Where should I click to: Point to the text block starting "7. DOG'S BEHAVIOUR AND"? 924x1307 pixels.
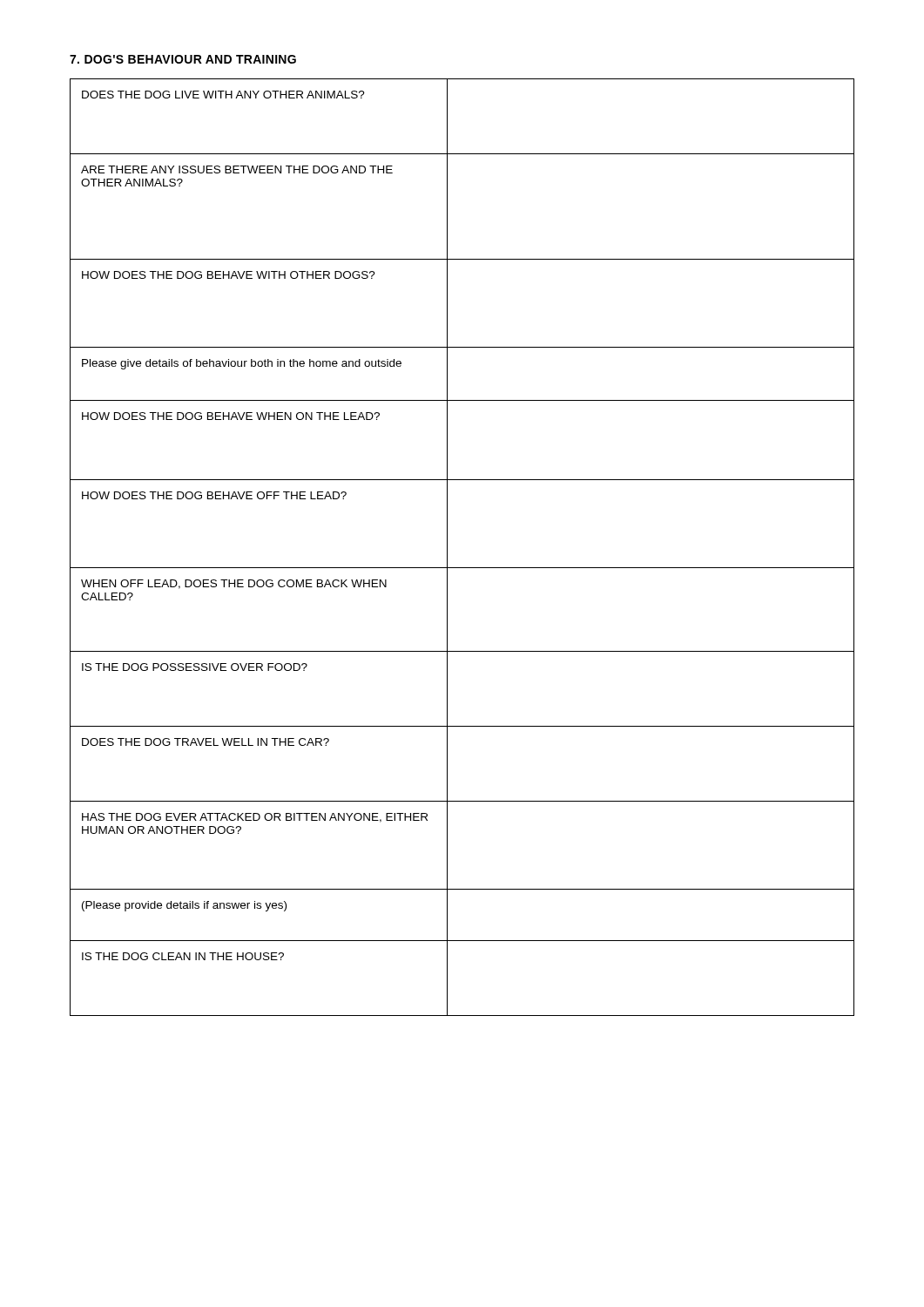tap(183, 59)
